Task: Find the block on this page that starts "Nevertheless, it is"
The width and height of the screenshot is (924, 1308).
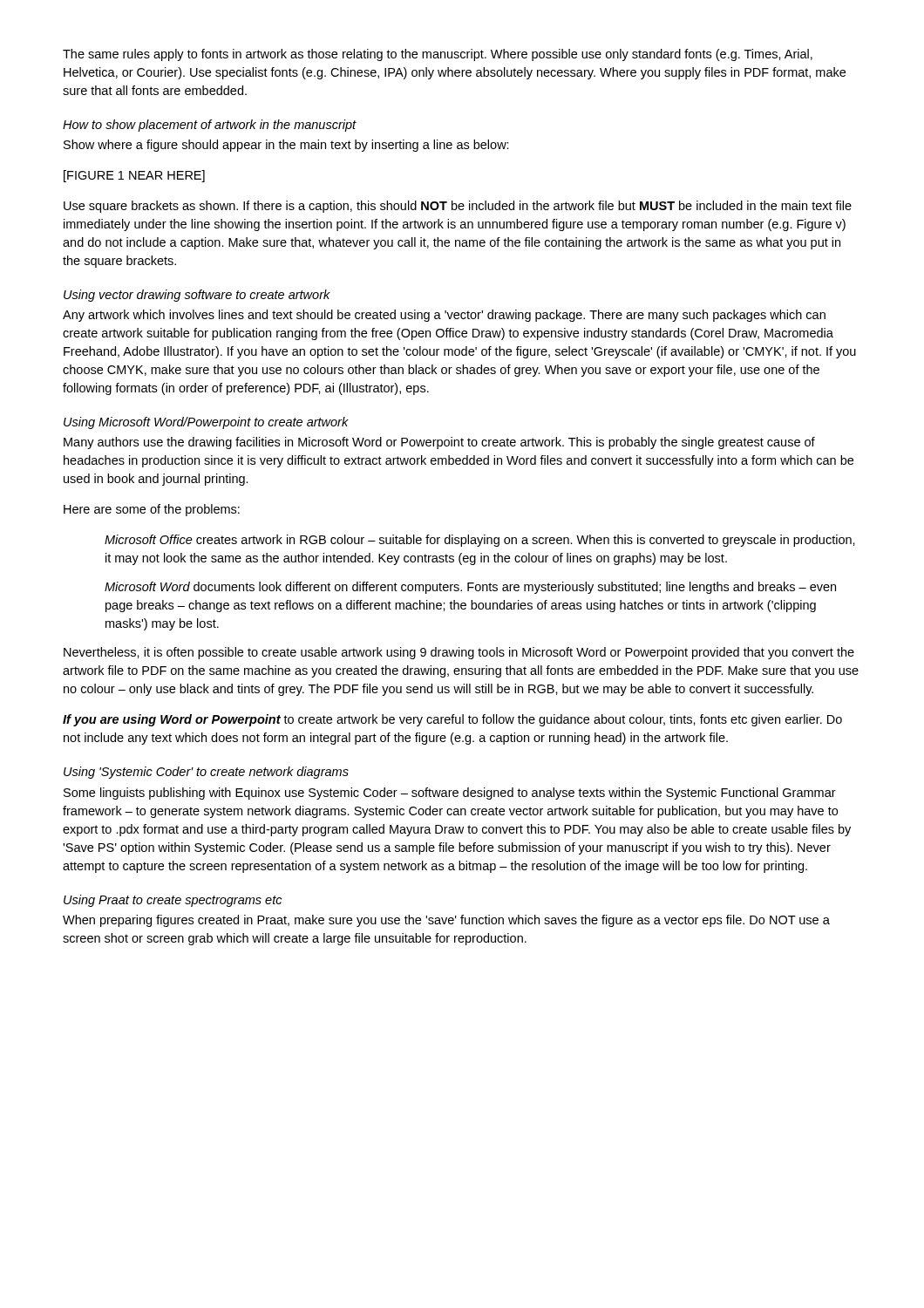Action: click(462, 671)
